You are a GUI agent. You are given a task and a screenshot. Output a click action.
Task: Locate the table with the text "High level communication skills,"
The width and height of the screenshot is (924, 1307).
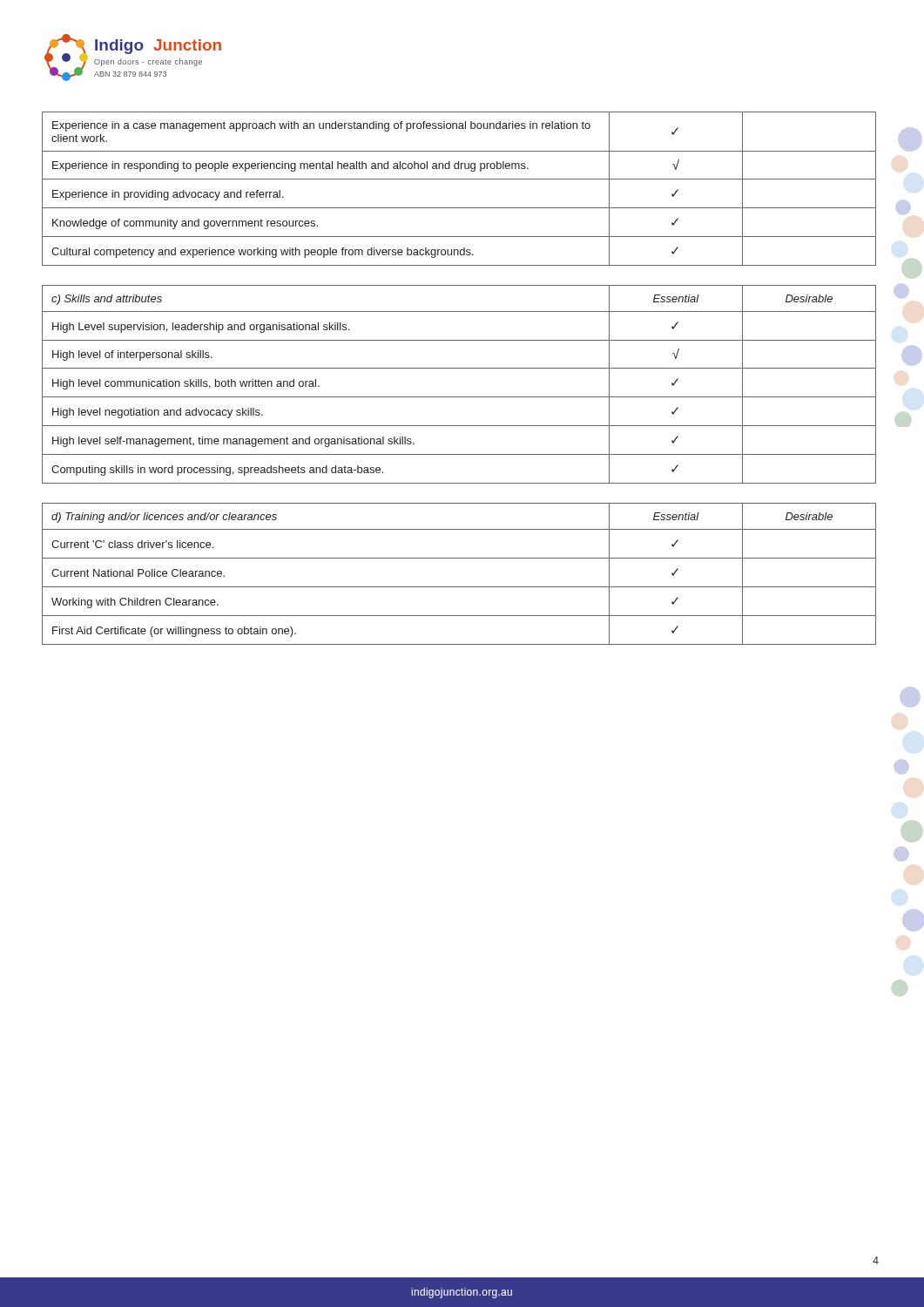459,384
